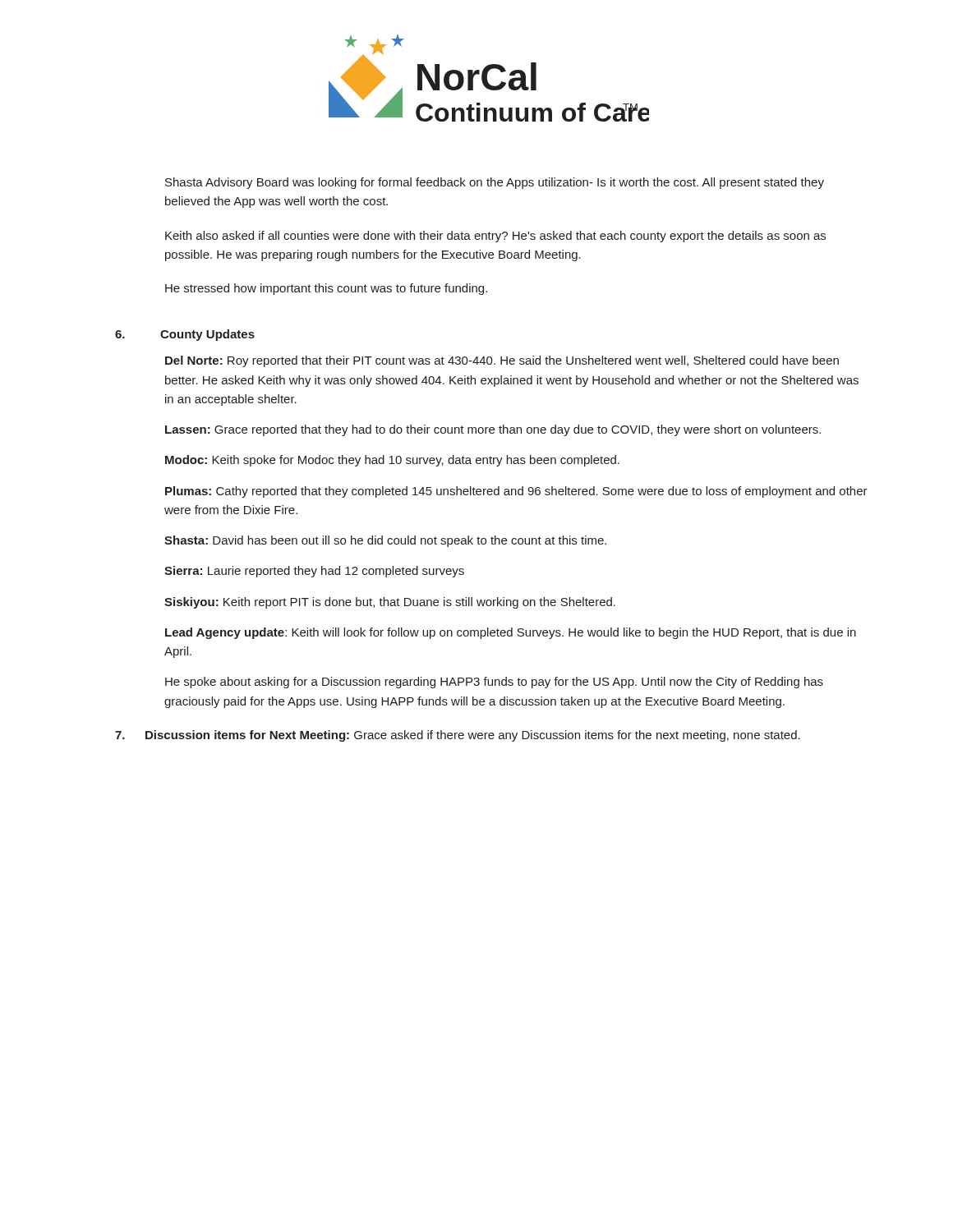Select the section header
Screen dimensions: 1232x953
tap(185, 334)
